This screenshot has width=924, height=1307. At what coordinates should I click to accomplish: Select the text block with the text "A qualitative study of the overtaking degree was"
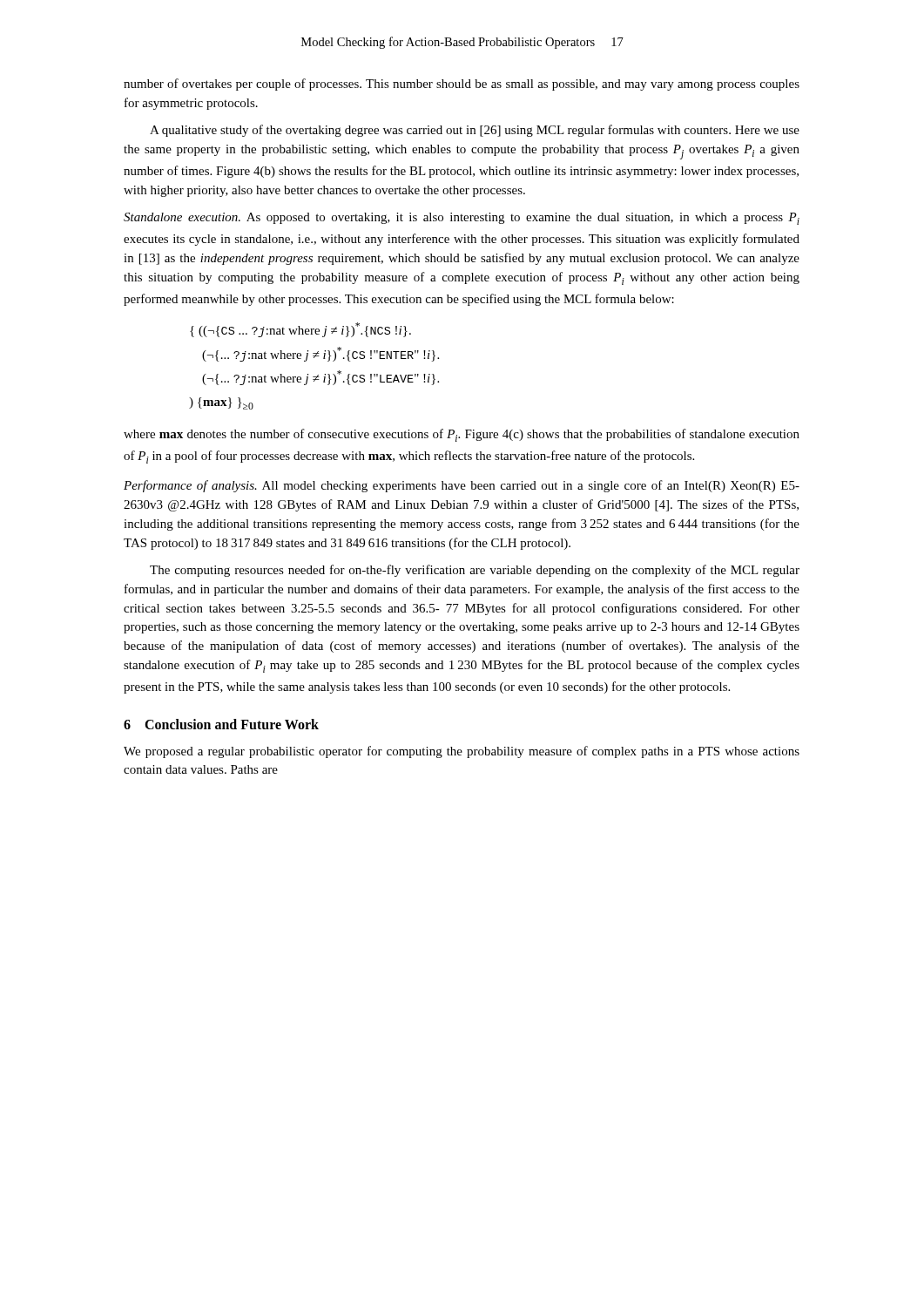point(462,160)
